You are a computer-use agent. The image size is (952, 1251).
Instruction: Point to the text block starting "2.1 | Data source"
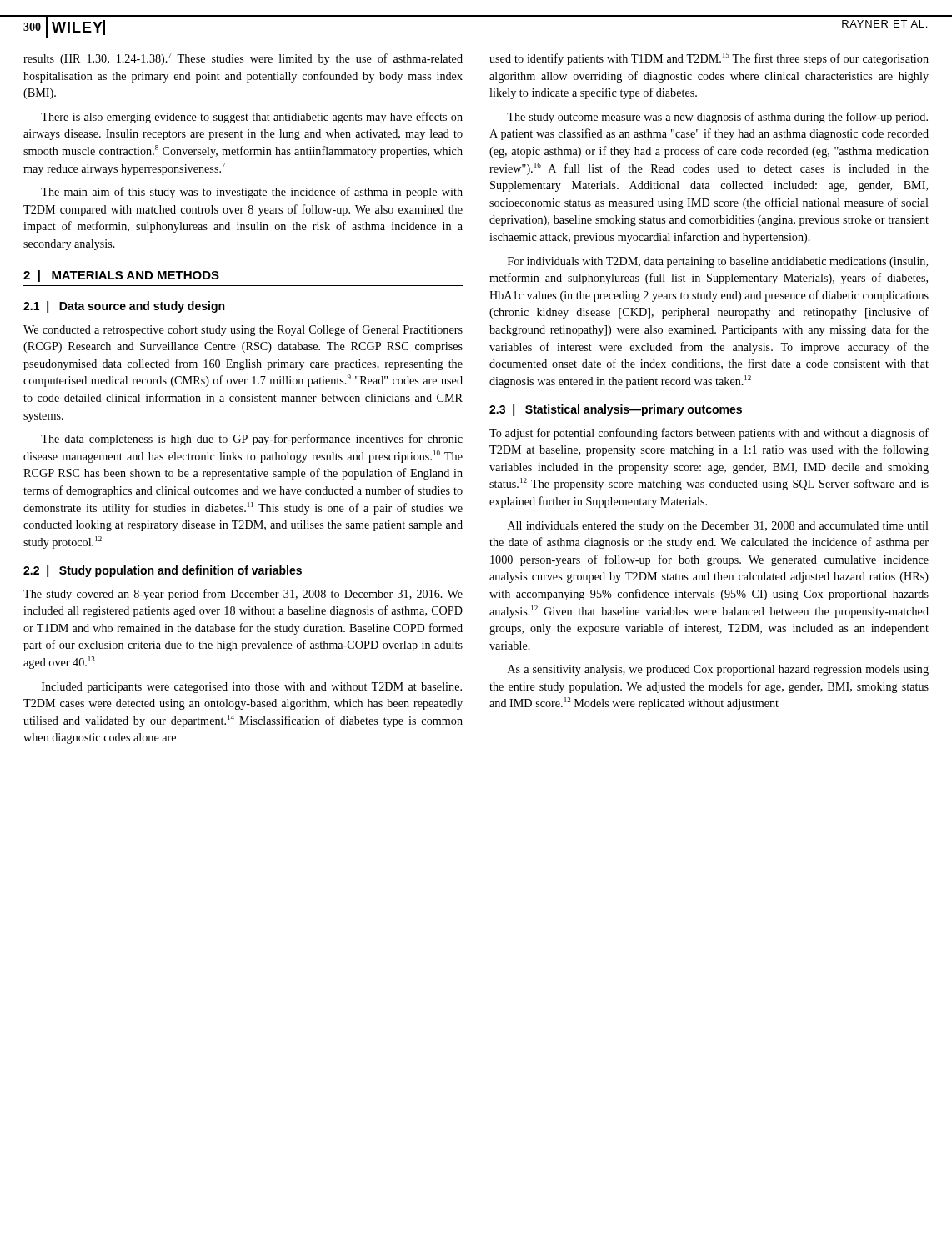click(x=124, y=307)
